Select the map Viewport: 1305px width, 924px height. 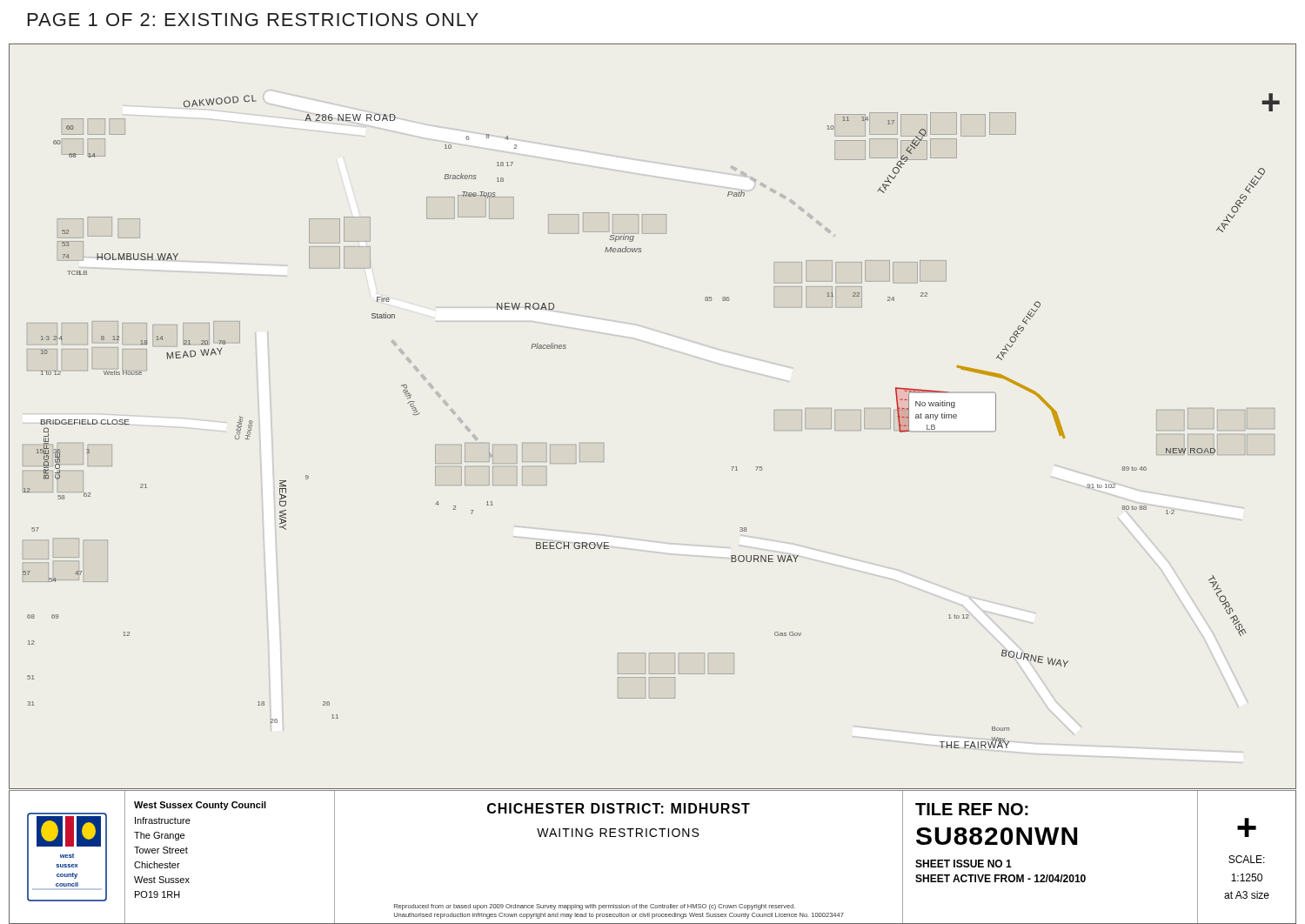pos(652,416)
